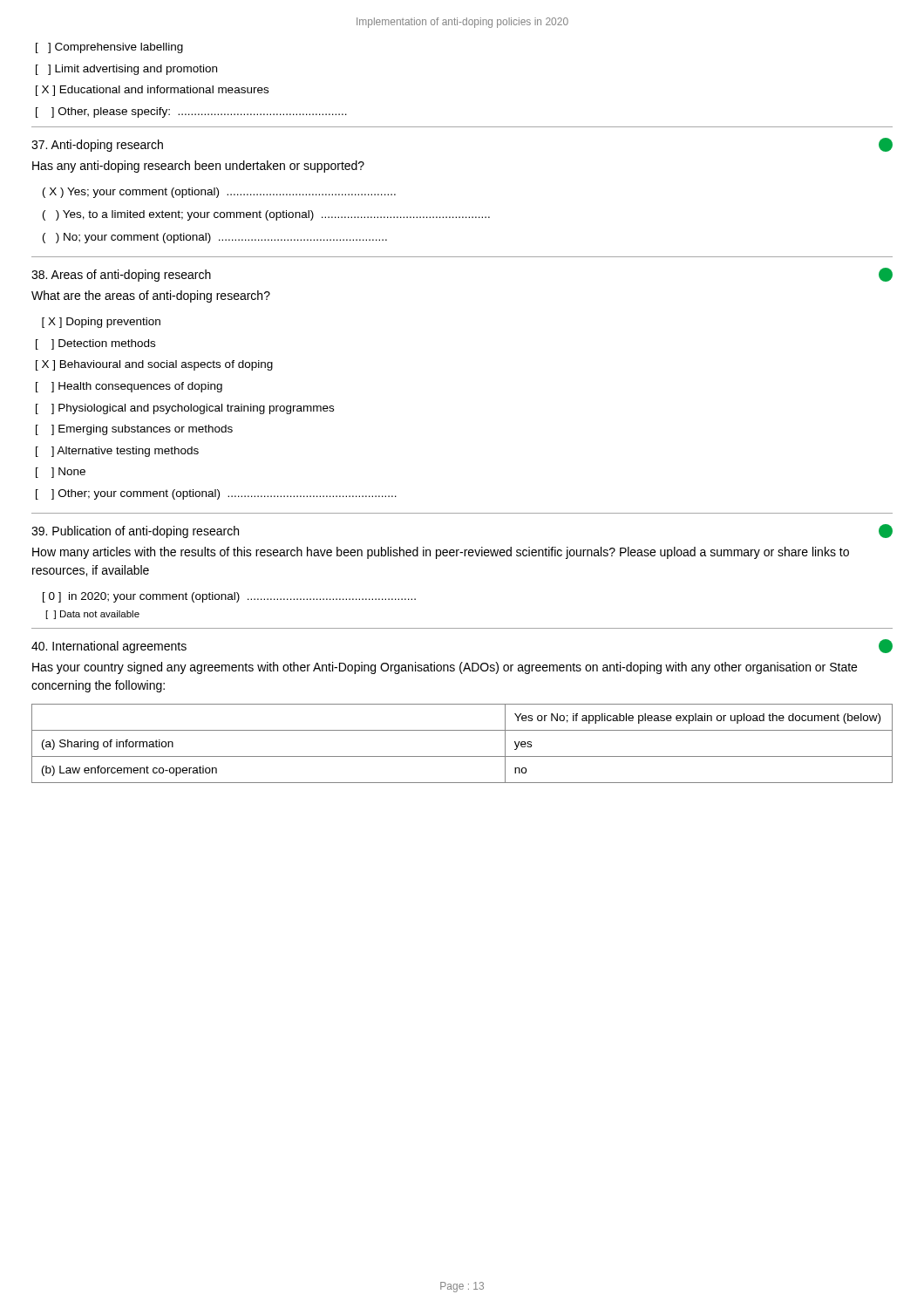Navigate to the text starting "Has your country signed"

pos(445,676)
